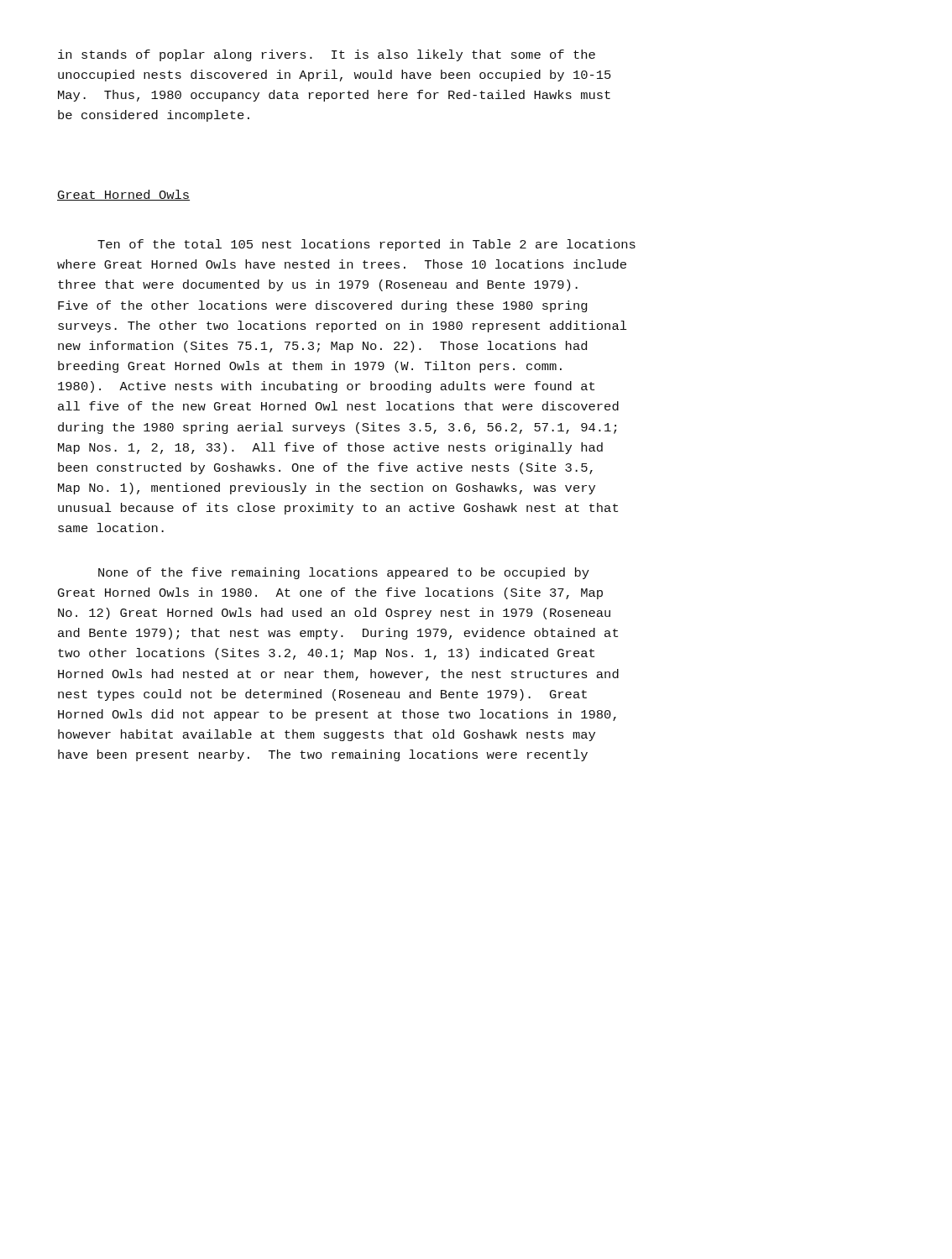Navigate to the text starting "in stands of poplar along rivers."

(x=334, y=86)
